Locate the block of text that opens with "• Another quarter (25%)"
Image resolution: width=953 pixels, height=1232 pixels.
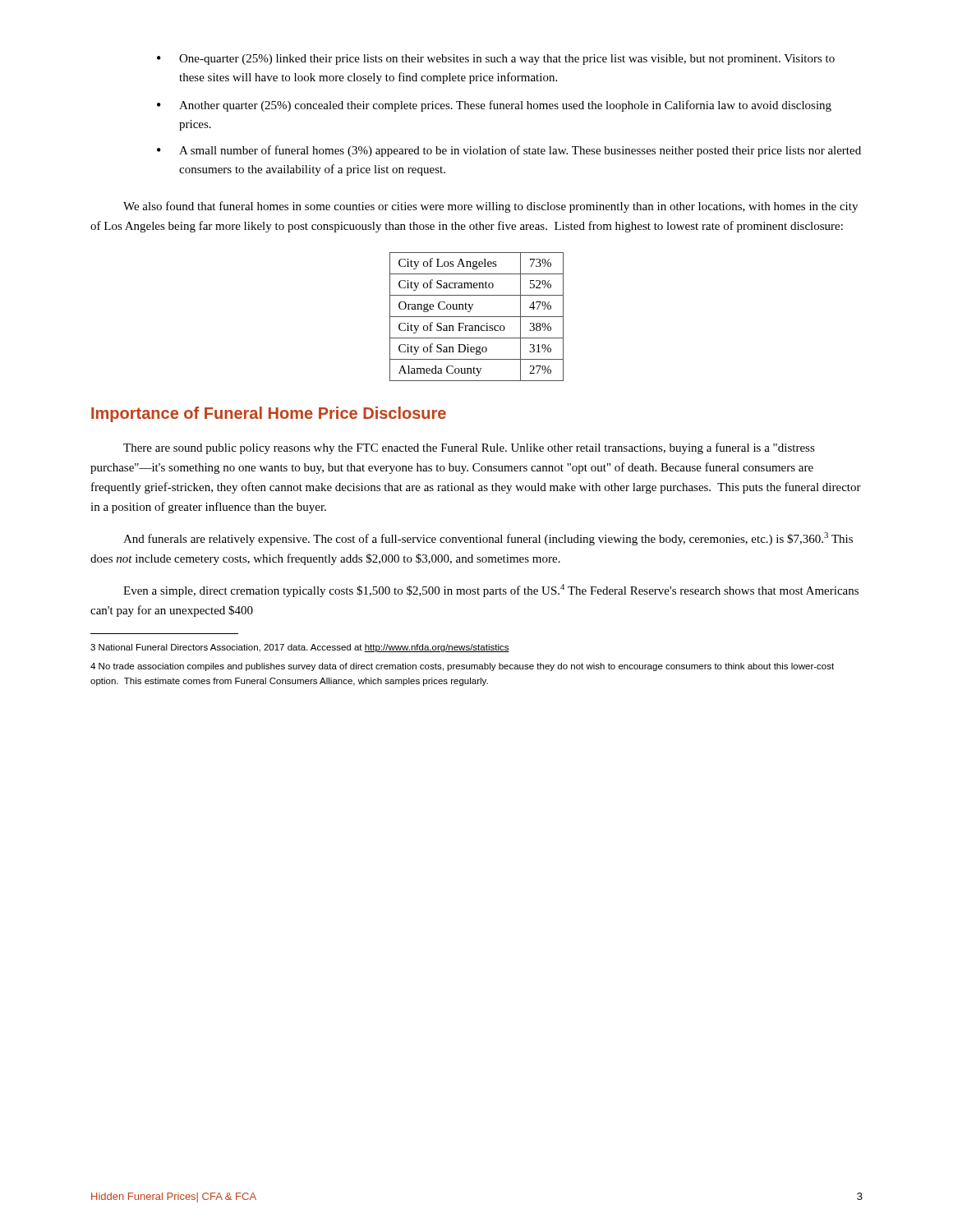(x=509, y=115)
